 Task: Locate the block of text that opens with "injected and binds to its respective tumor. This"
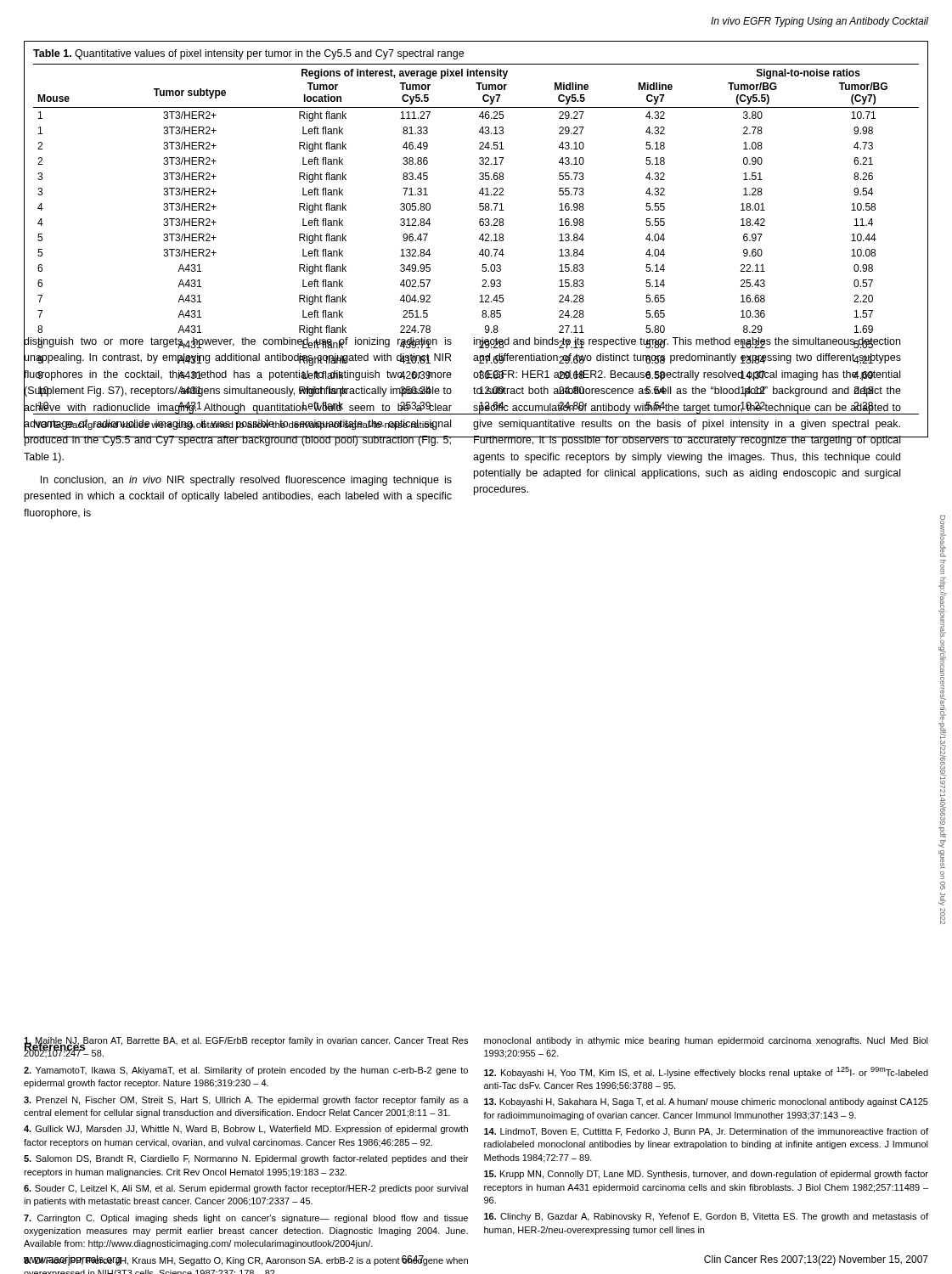pos(687,416)
